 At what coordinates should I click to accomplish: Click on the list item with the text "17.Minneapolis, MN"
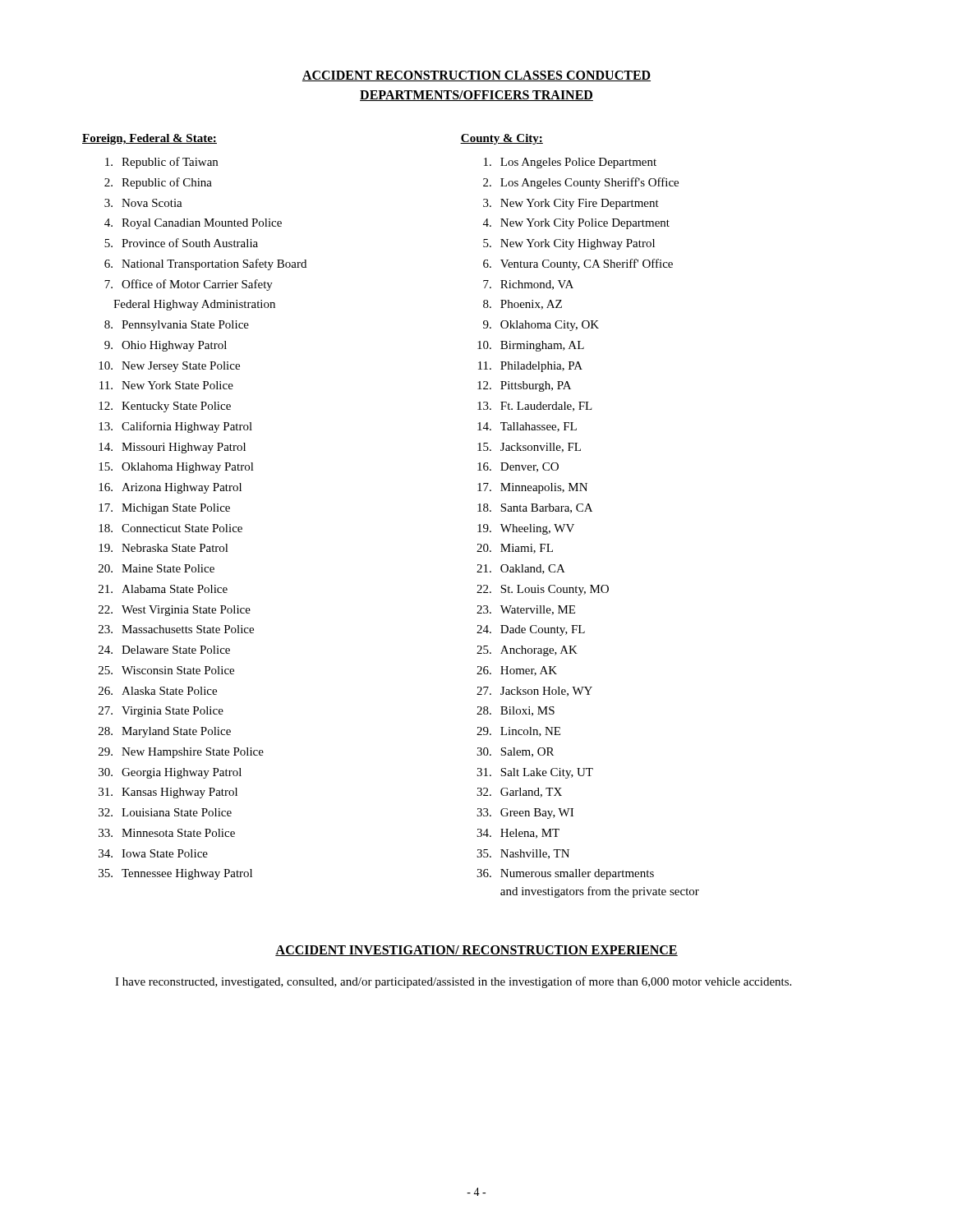pyautogui.click(x=532, y=488)
